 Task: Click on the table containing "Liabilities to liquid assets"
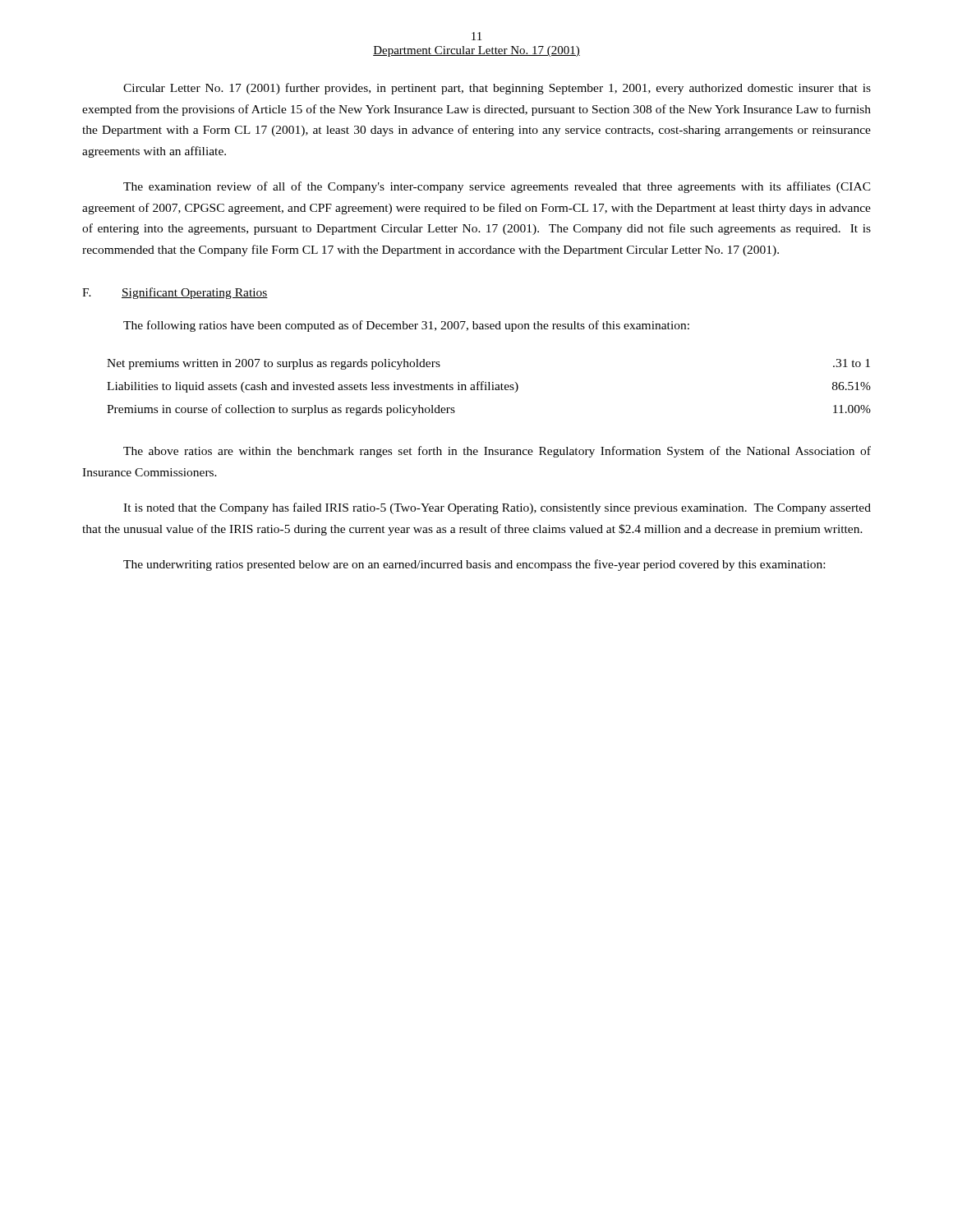pyautogui.click(x=489, y=386)
